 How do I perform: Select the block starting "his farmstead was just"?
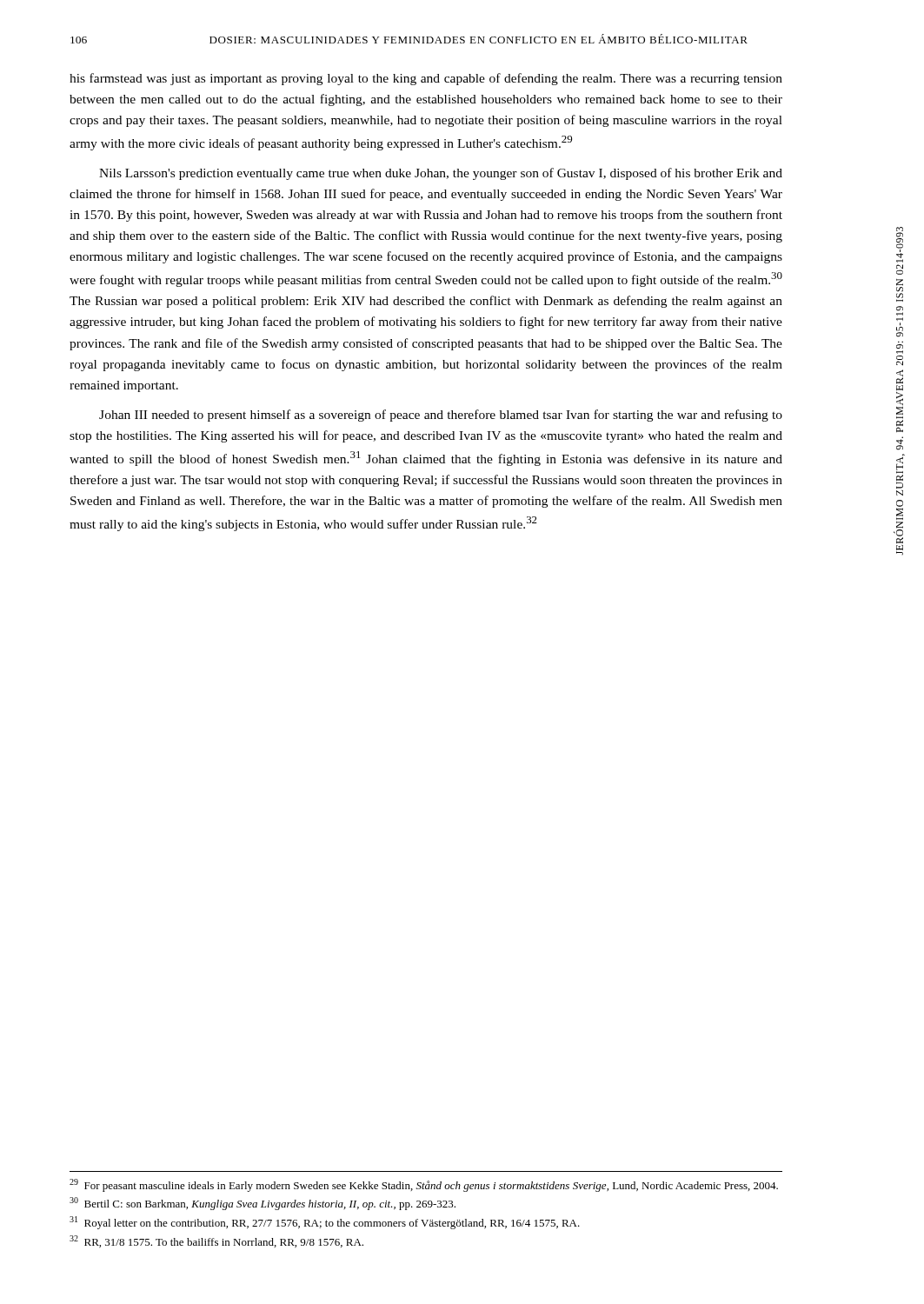point(426,111)
